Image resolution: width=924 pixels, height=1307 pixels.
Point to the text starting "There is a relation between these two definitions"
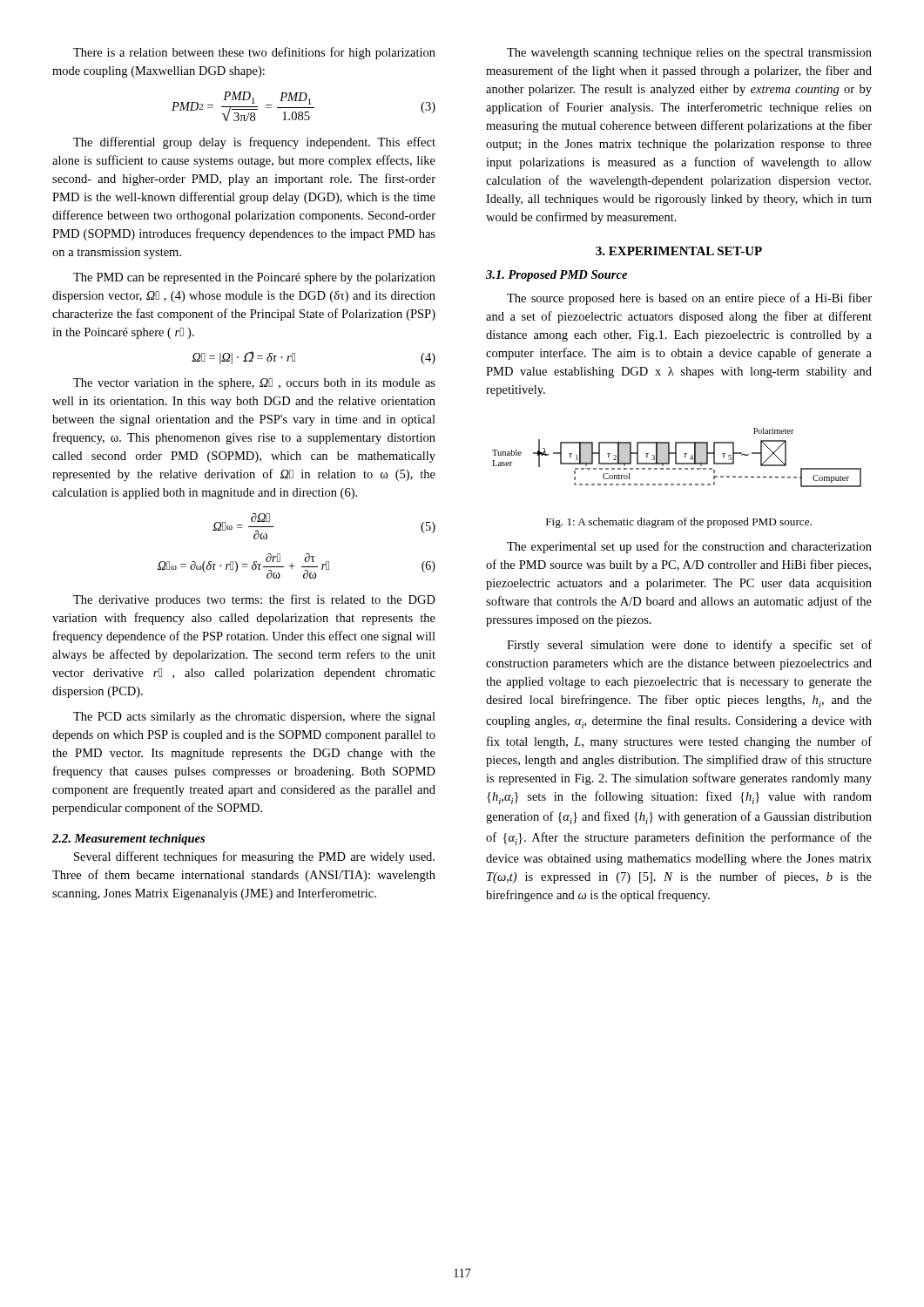(244, 62)
